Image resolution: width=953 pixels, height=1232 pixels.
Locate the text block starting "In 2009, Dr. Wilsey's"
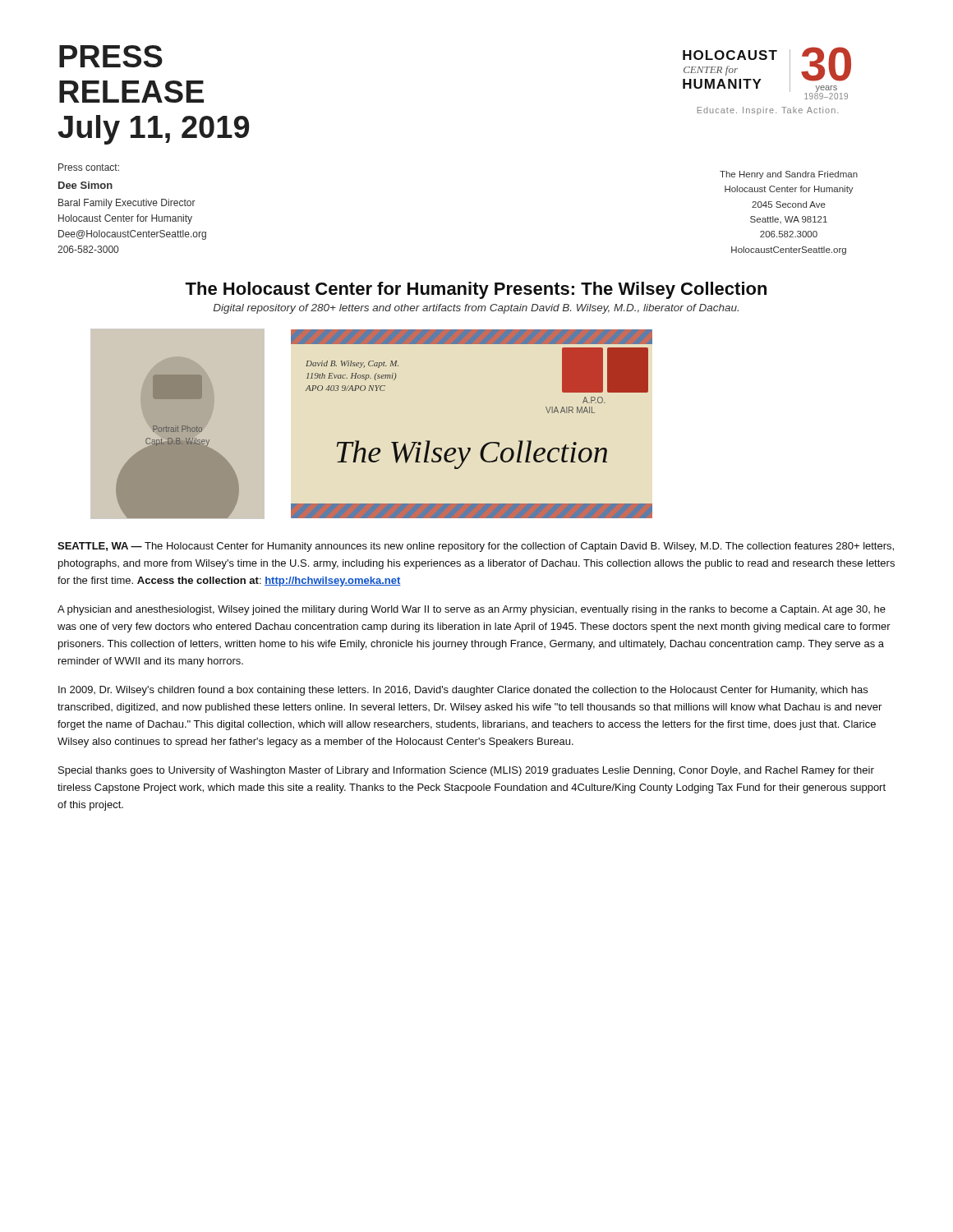click(470, 715)
